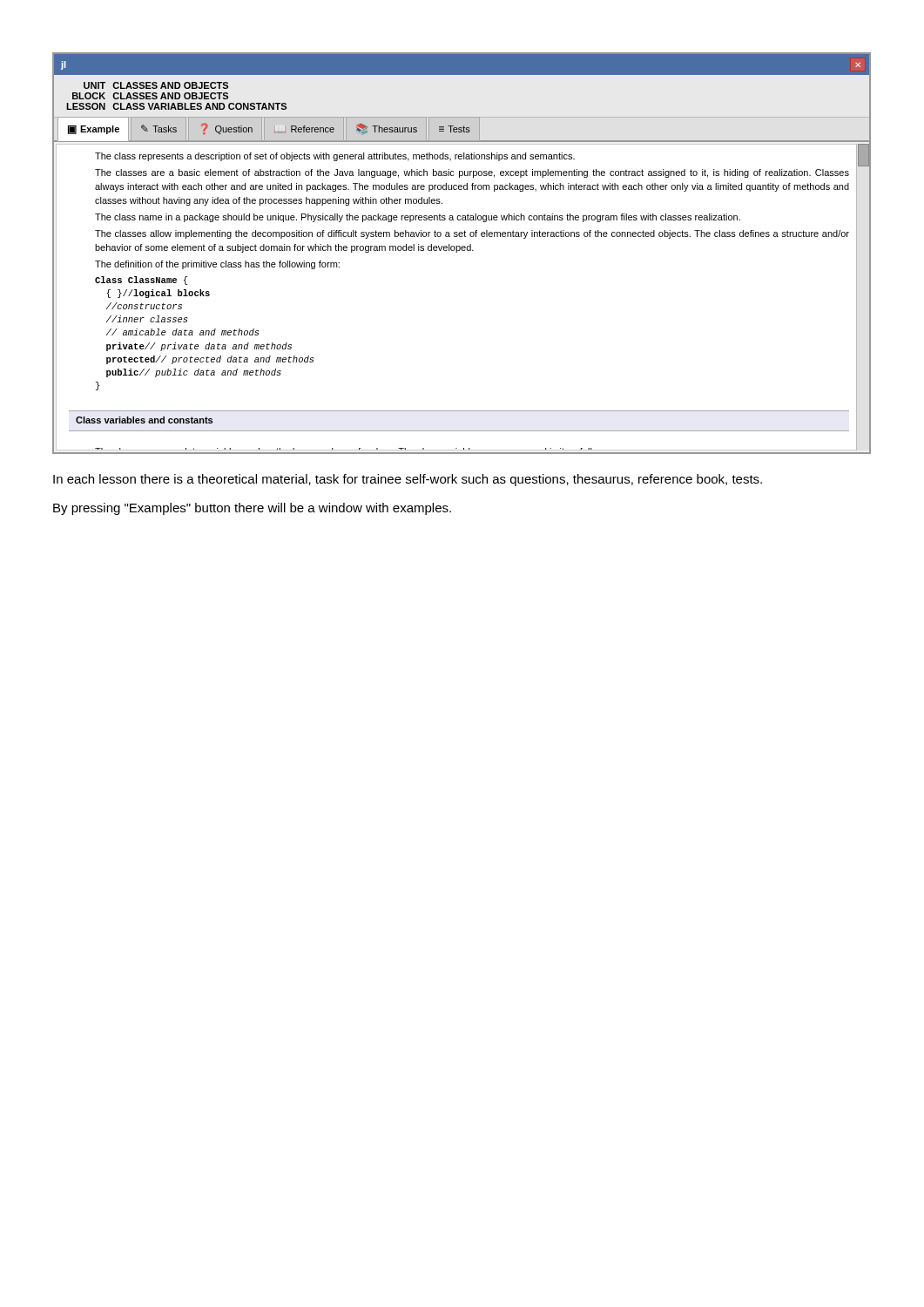Find the block on this page that starts "In each lesson"
The width and height of the screenshot is (924, 1307).
point(408,479)
